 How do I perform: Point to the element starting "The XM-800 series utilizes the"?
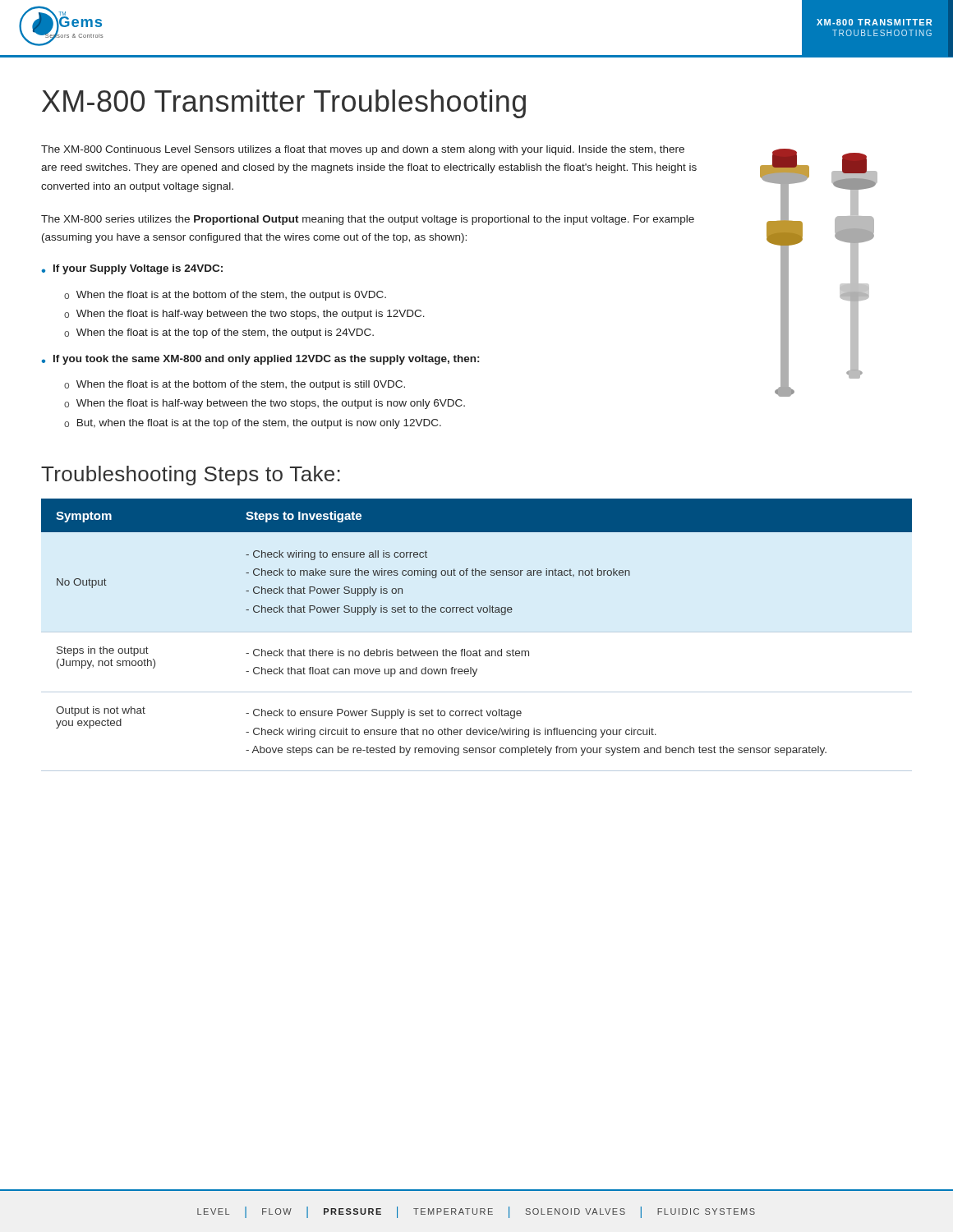pos(368,228)
